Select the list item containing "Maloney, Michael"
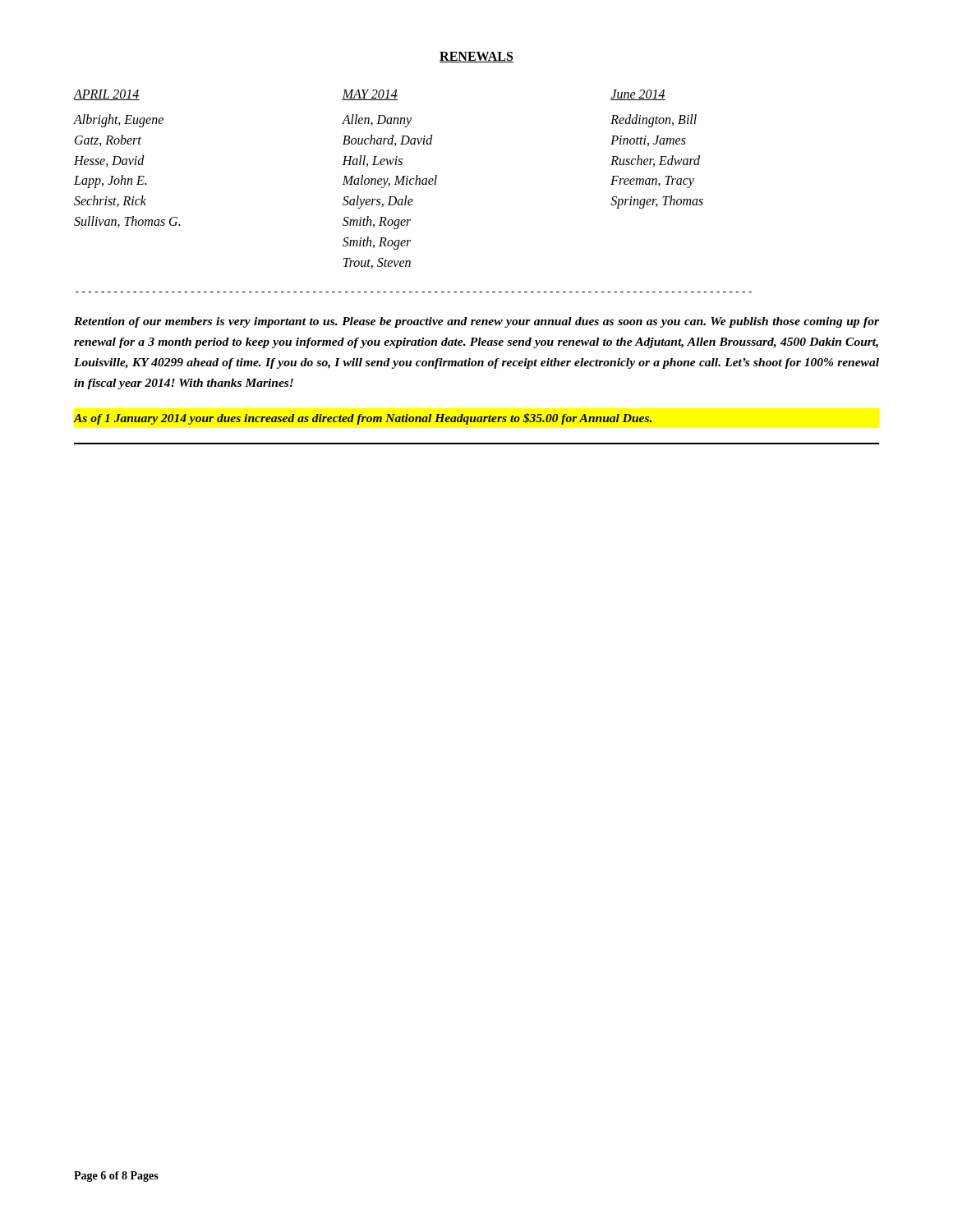Image resolution: width=953 pixels, height=1232 pixels. click(390, 181)
